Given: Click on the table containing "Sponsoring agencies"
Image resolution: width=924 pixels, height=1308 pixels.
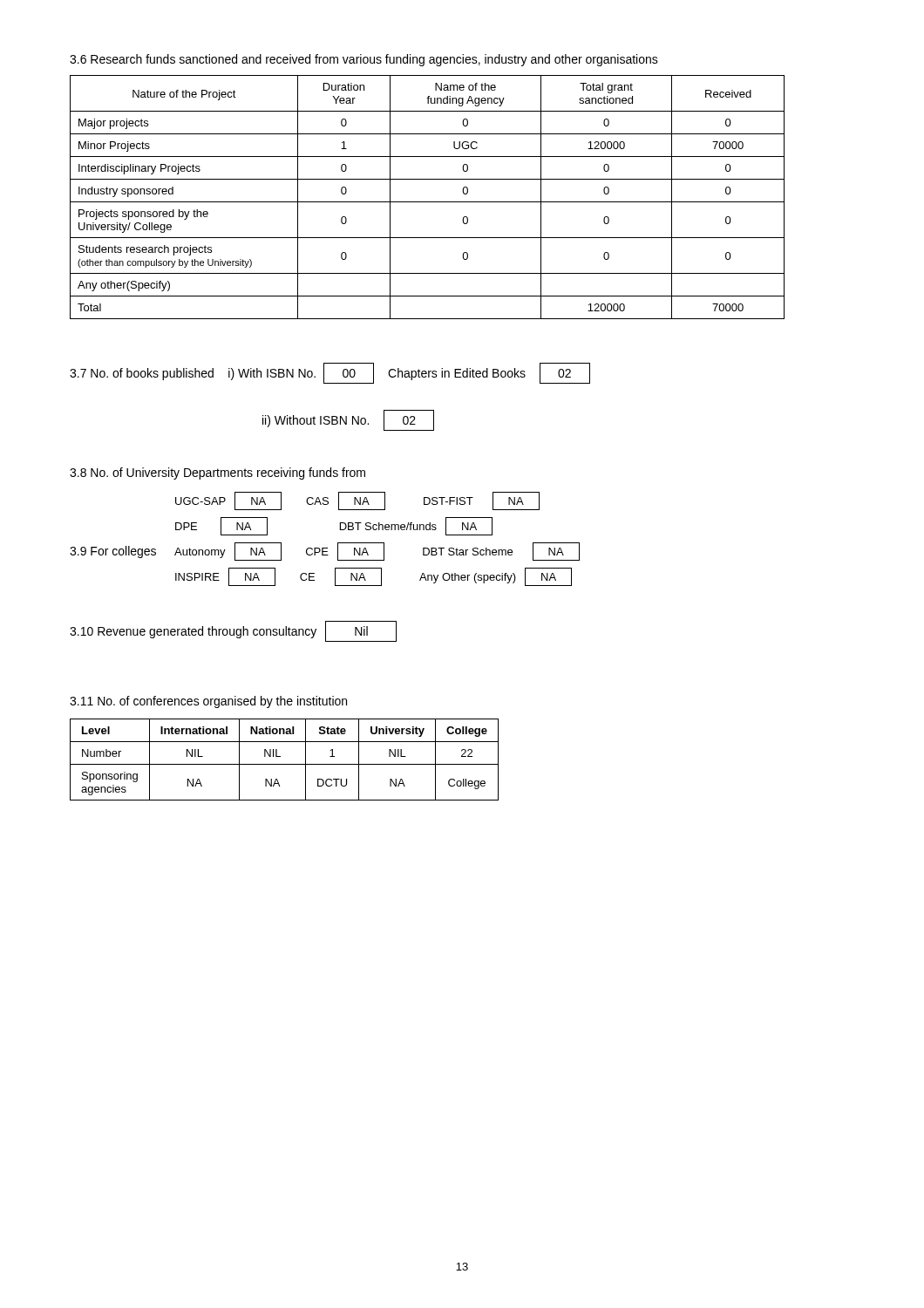Looking at the screenshot, I should point(462,759).
